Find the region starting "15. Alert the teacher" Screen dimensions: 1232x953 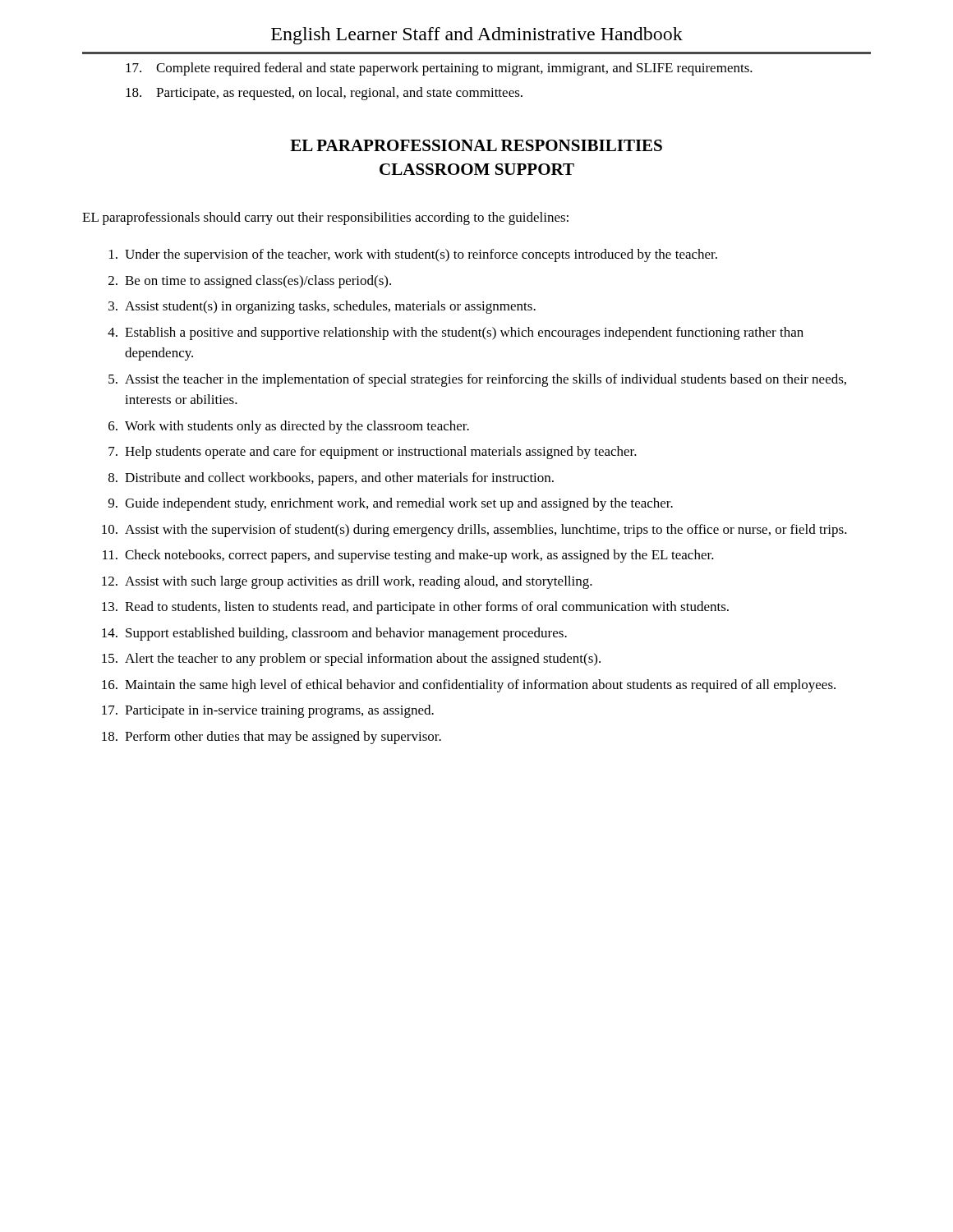pyautogui.click(x=476, y=659)
